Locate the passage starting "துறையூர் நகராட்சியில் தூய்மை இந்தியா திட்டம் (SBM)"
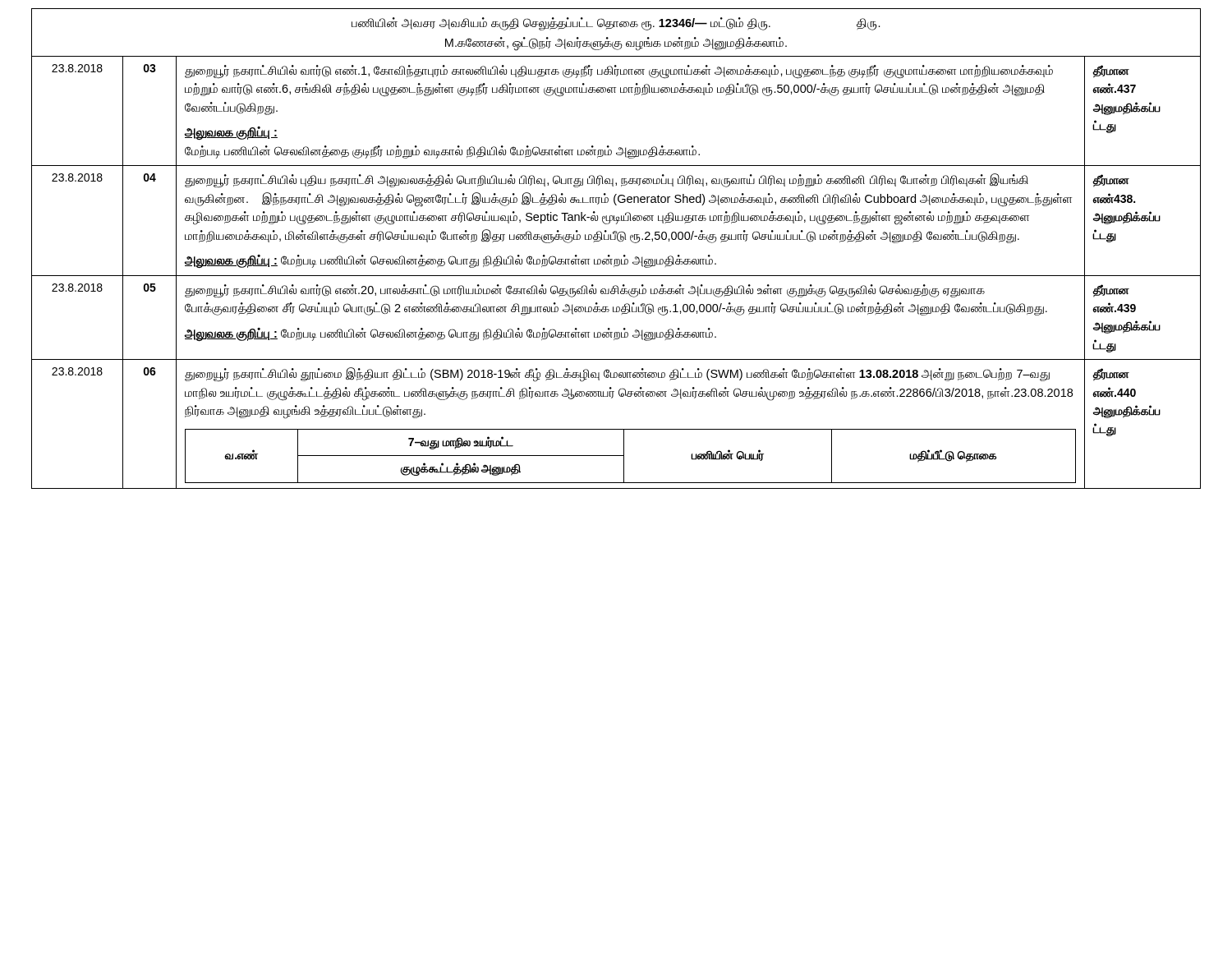The image size is (1232, 953). [x=629, y=392]
